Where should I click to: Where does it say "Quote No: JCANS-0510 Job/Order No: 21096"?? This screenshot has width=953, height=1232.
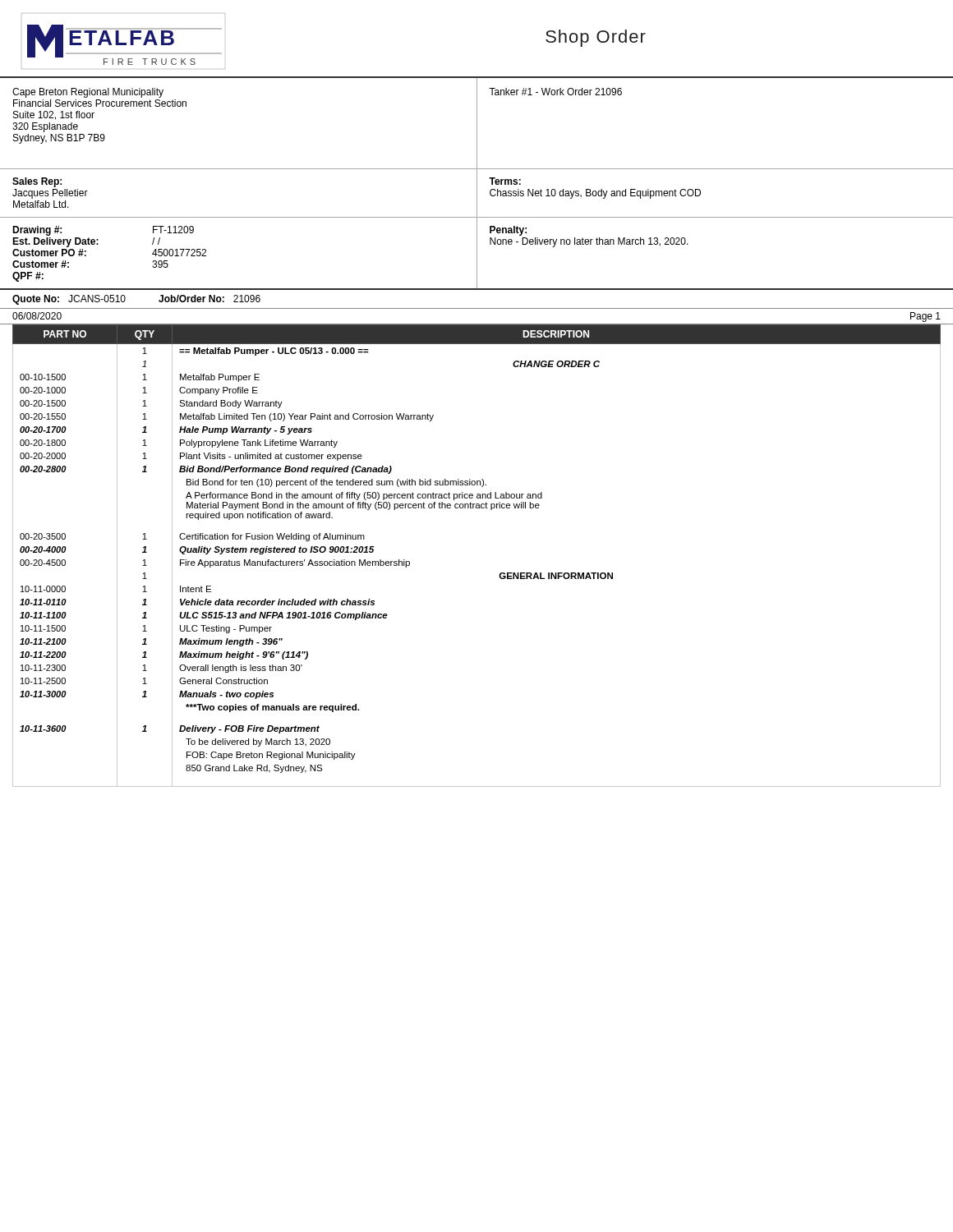[136, 299]
